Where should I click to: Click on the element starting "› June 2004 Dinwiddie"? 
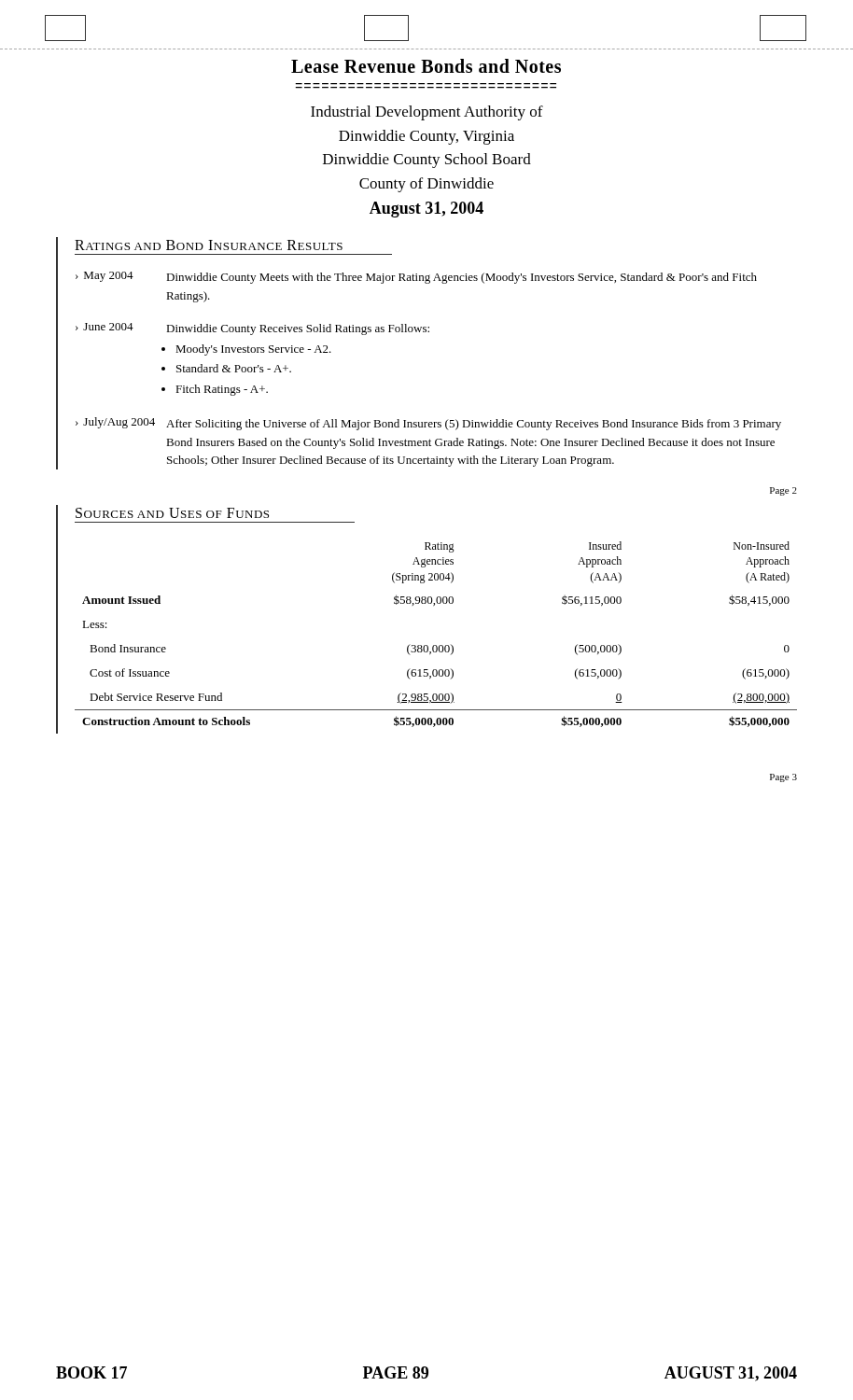(x=252, y=329)
